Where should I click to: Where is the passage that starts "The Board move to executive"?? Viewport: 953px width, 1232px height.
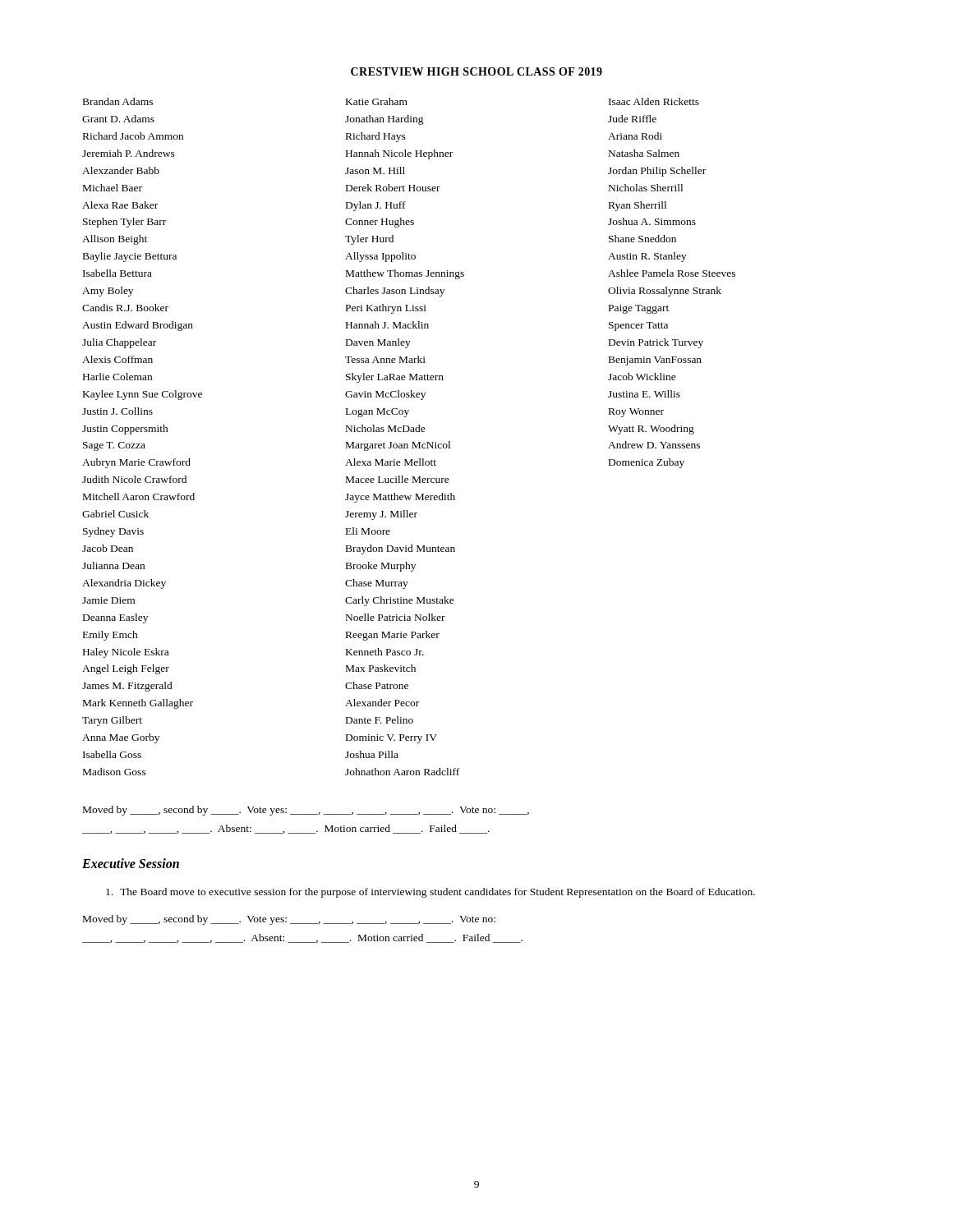pyautogui.click(x=488, y=892)
